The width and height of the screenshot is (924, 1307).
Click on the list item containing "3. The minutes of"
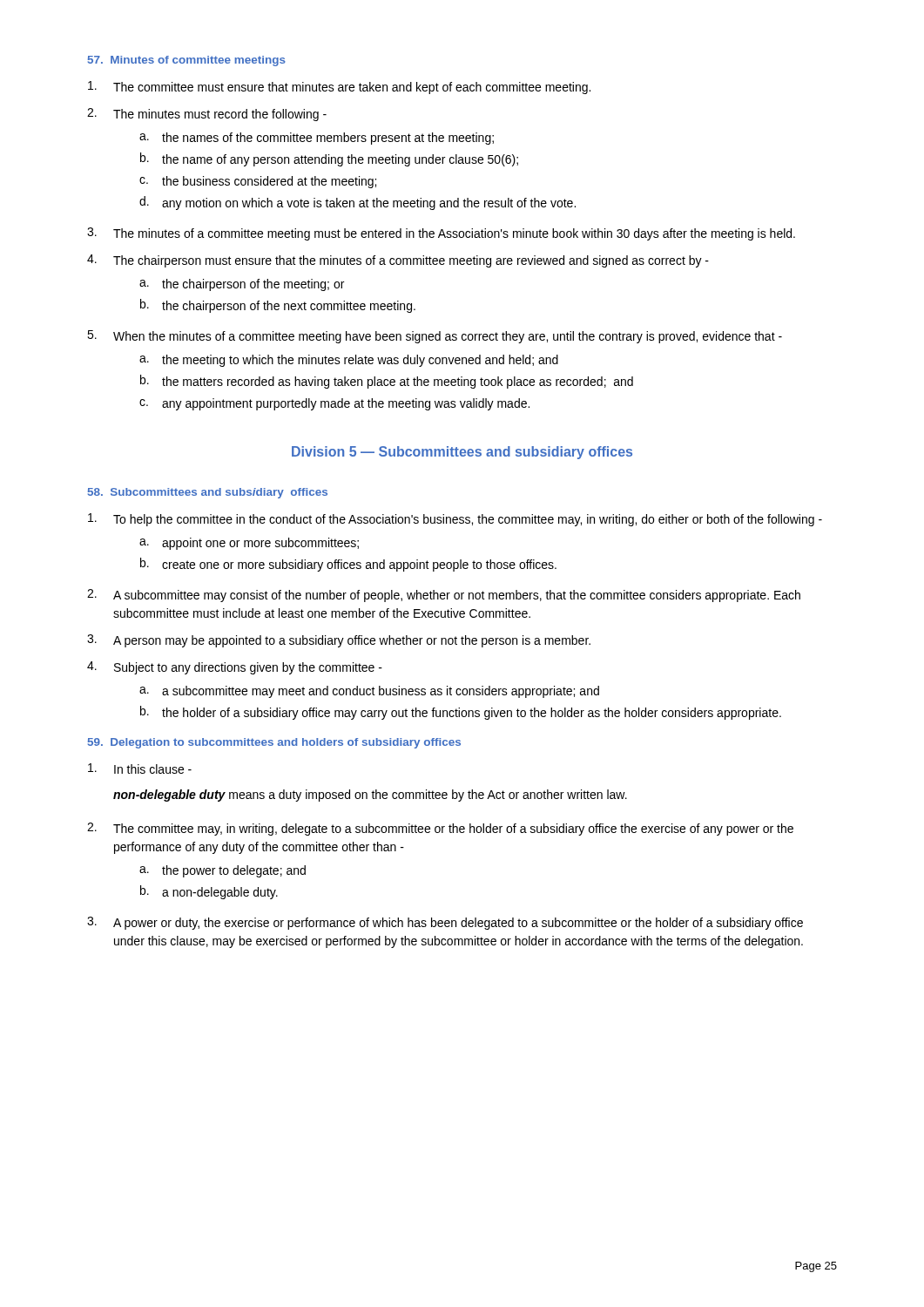(462, 234)
